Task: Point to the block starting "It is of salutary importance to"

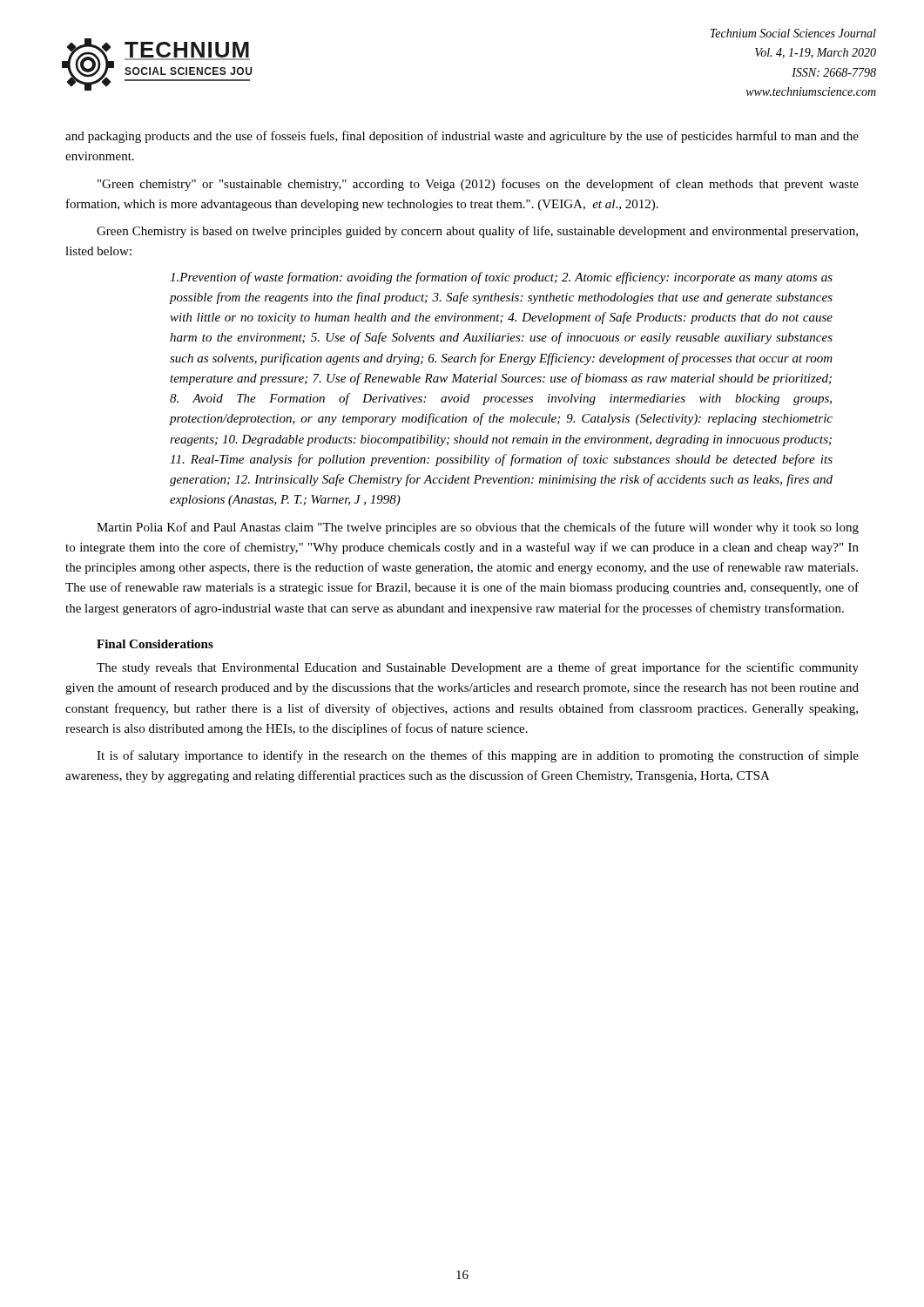Action: click(x=462, y=766)
